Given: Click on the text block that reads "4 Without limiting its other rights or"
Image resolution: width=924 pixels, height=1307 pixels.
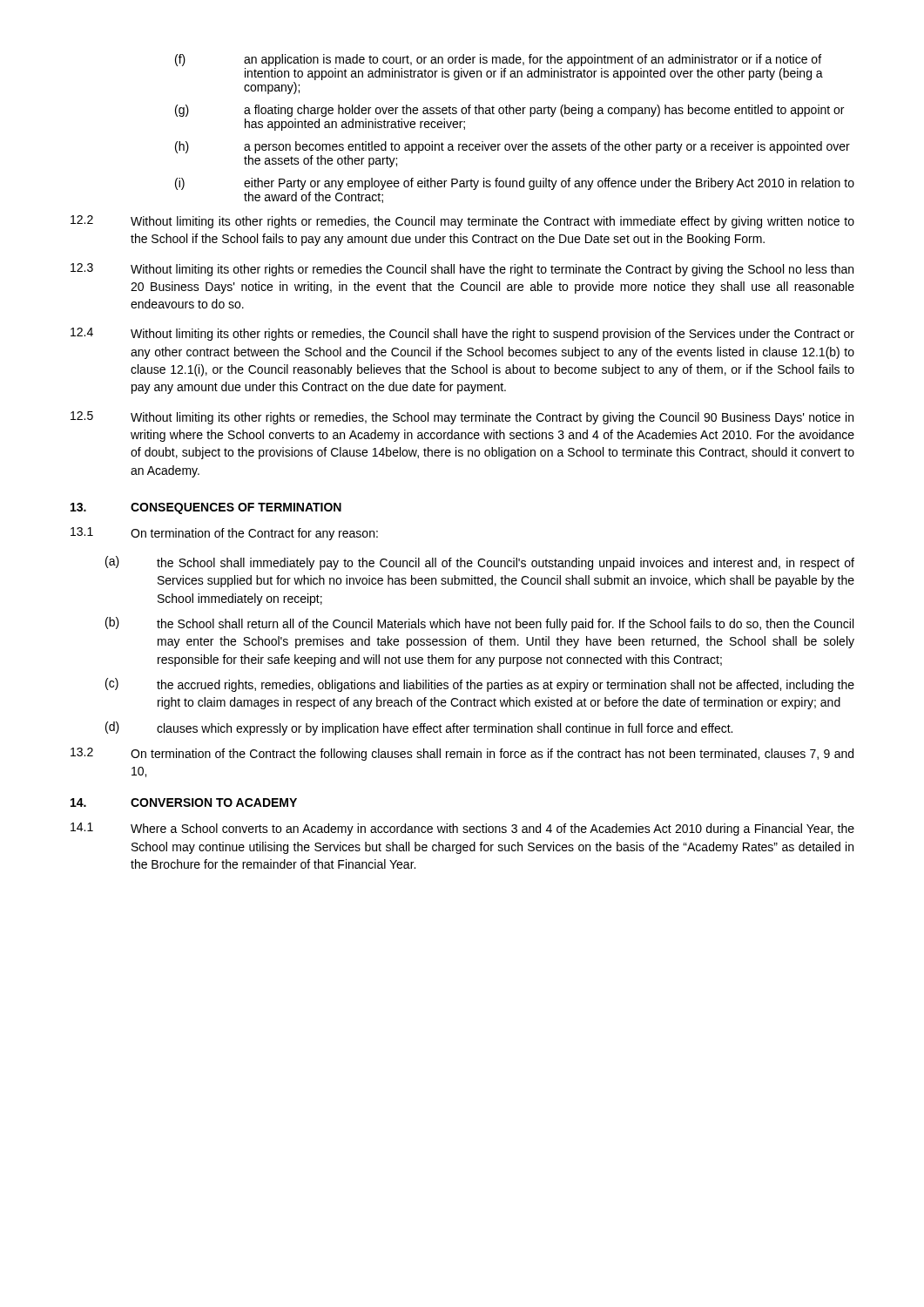Looking at the screenshot, I should tap(462, 361).
